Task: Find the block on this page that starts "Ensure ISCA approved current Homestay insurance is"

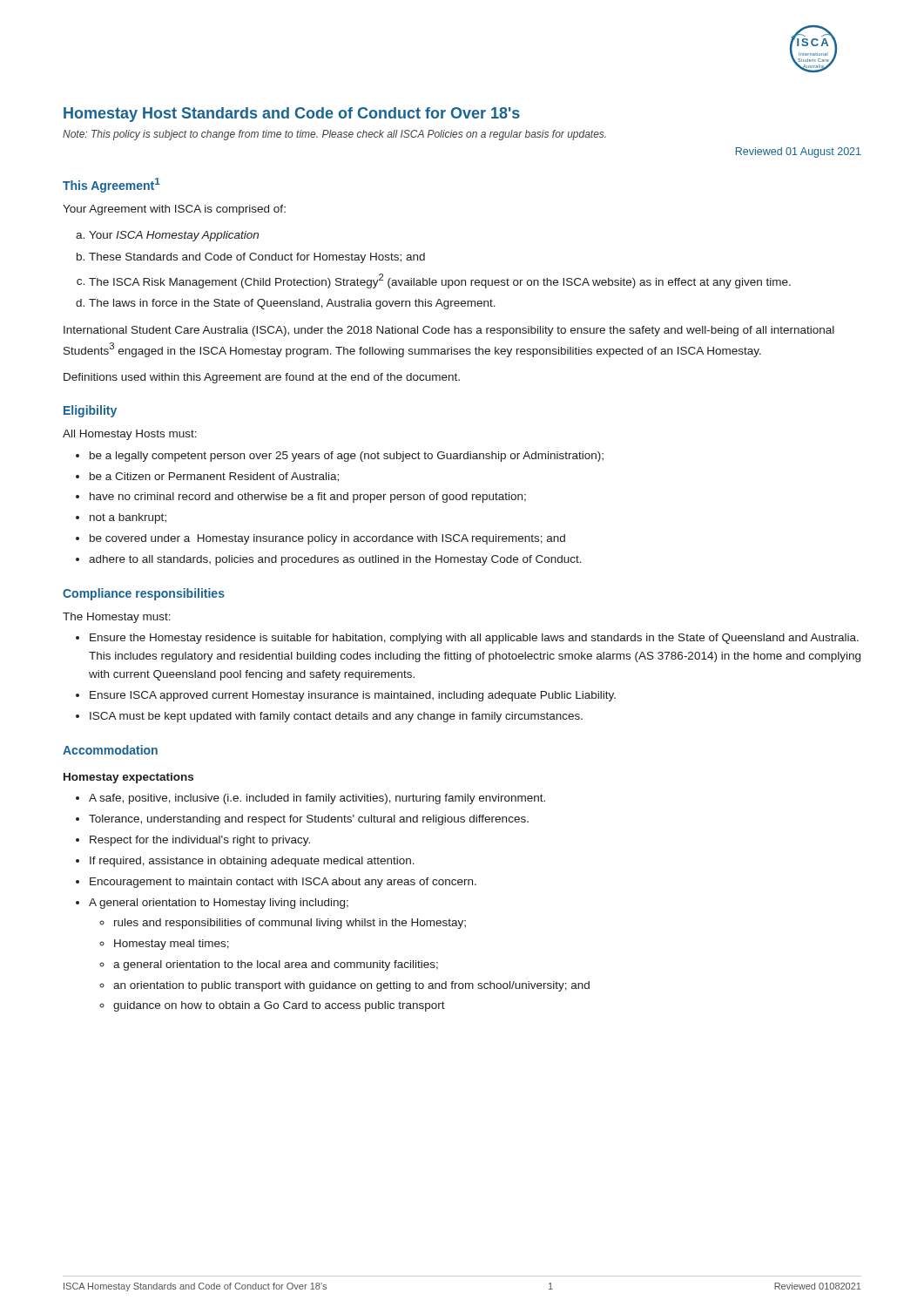Action: (353, 695)
